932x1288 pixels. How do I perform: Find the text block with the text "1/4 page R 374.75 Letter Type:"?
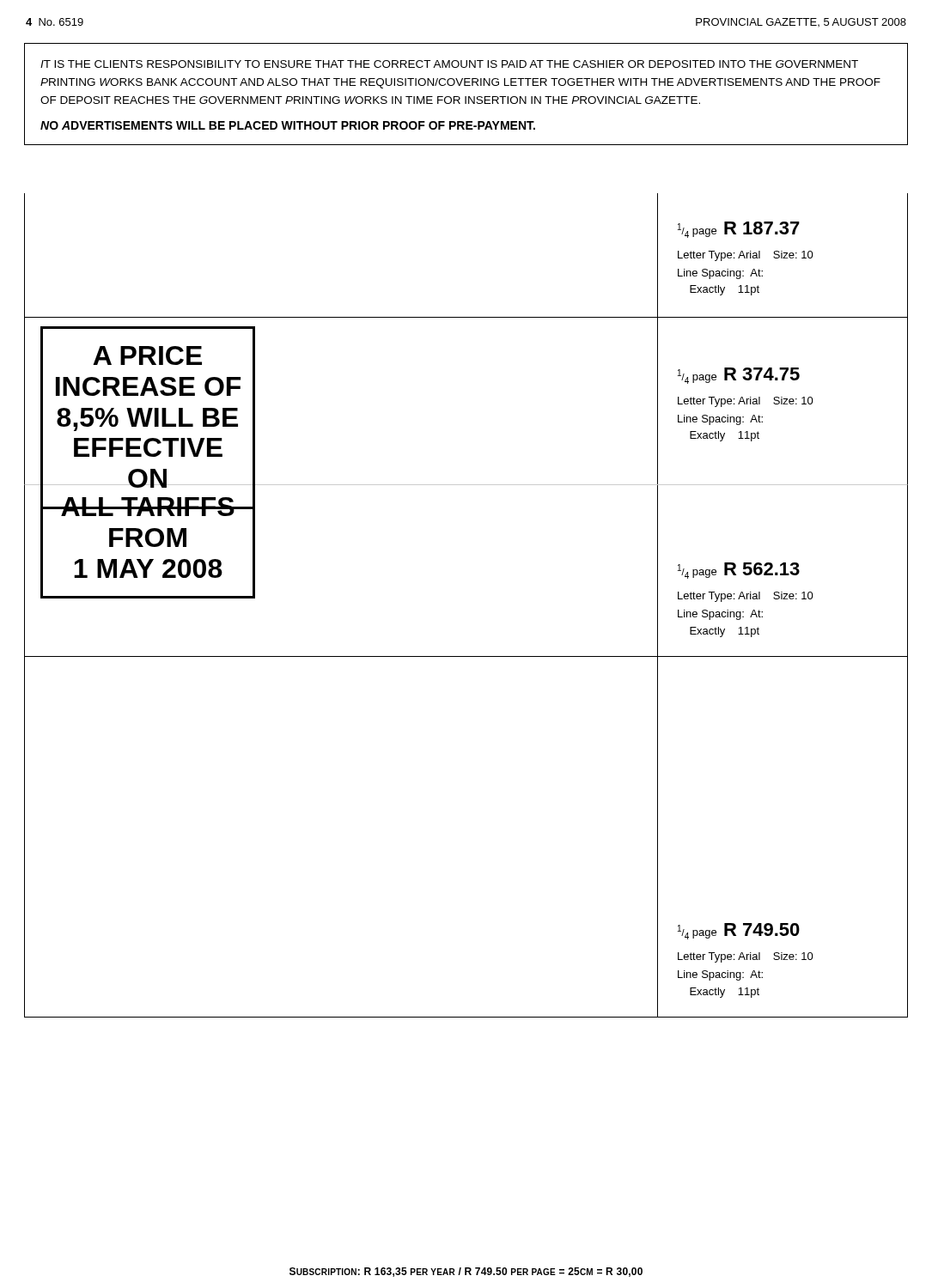783,401
